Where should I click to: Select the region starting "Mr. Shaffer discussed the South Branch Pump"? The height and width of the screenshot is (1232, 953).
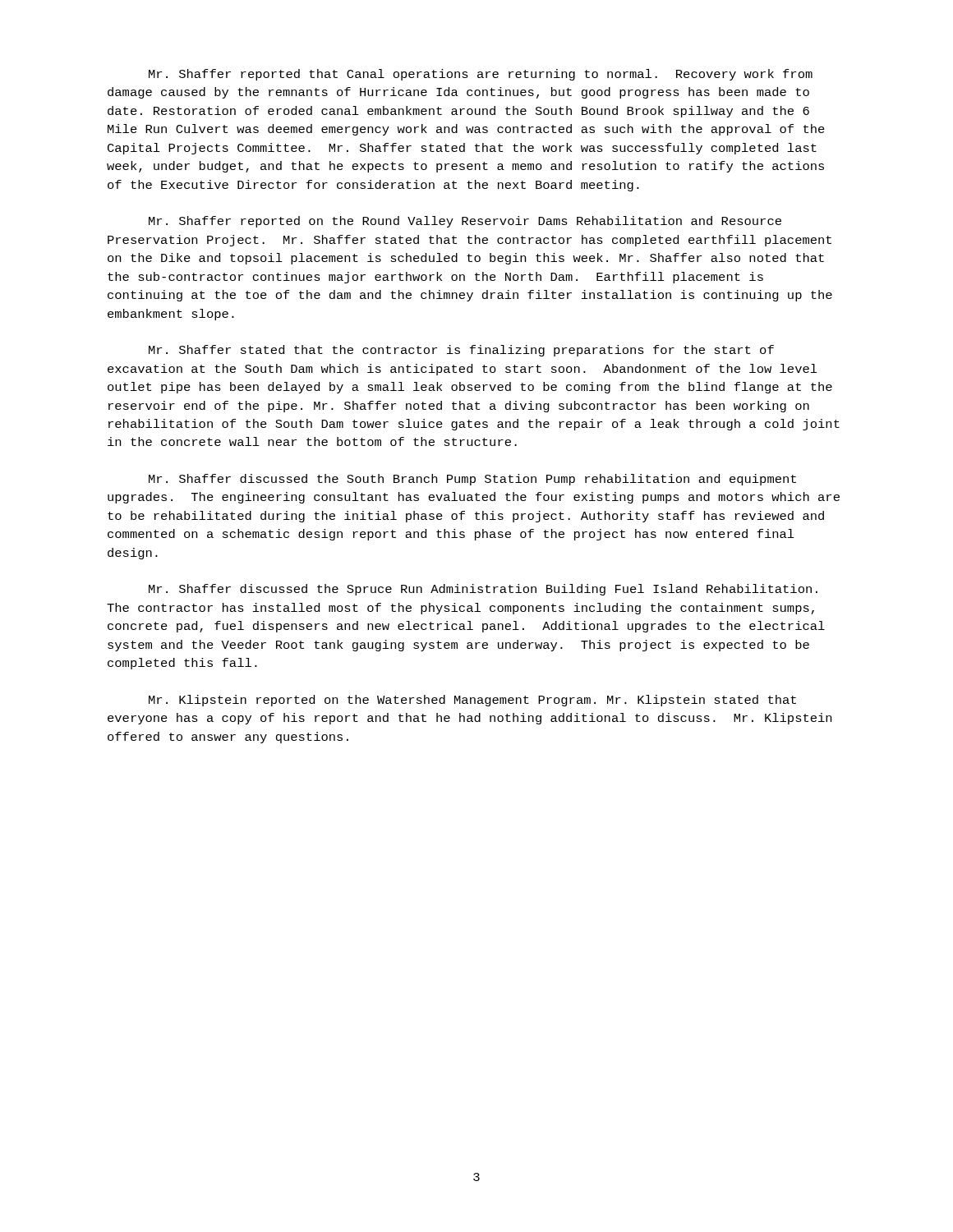pyautogui.click(x=474, y=517)
